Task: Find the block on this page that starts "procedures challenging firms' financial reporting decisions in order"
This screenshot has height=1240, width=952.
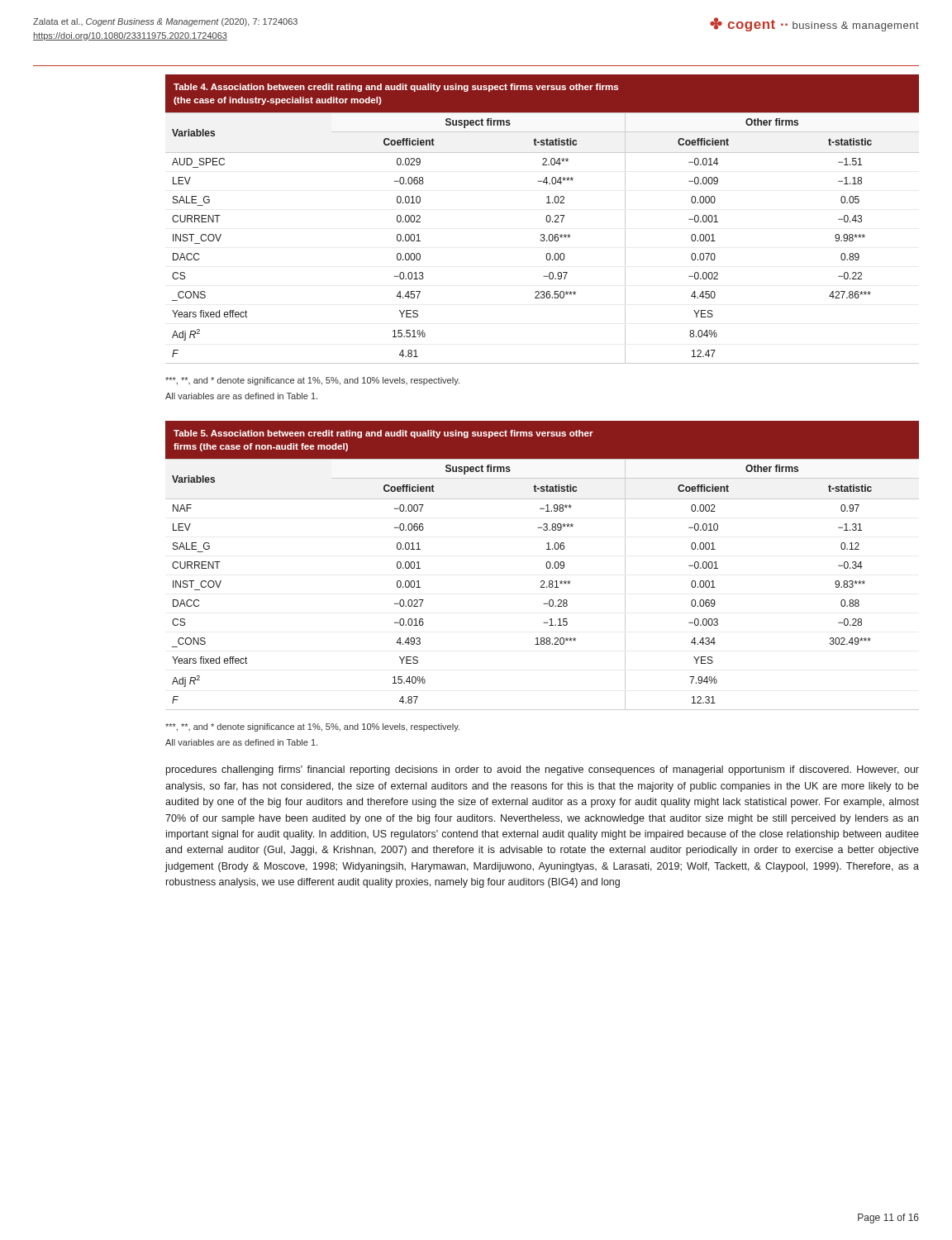Action: [542, 826]
